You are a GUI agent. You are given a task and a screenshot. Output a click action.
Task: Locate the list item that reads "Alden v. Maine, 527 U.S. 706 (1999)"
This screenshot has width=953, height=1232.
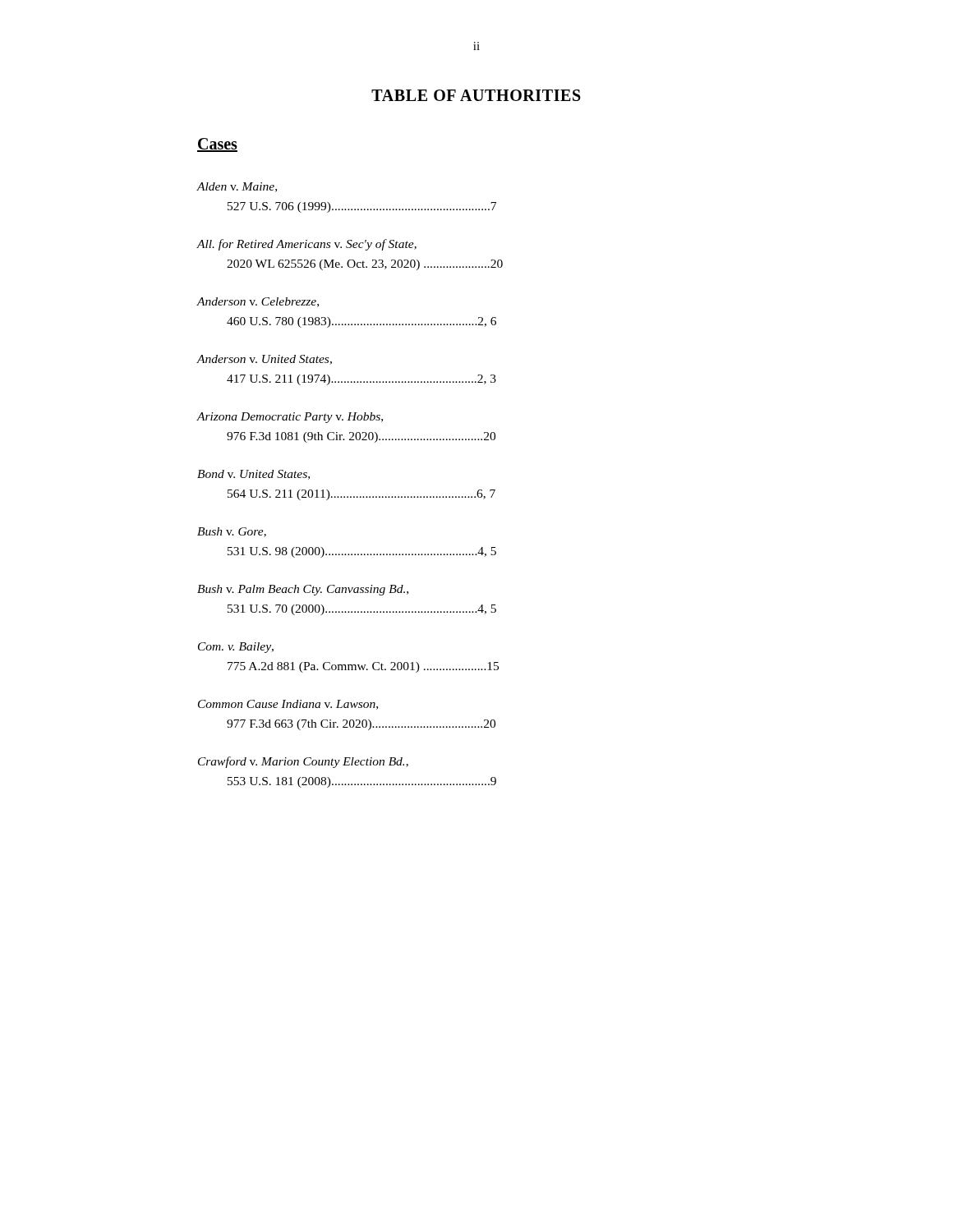237,187
